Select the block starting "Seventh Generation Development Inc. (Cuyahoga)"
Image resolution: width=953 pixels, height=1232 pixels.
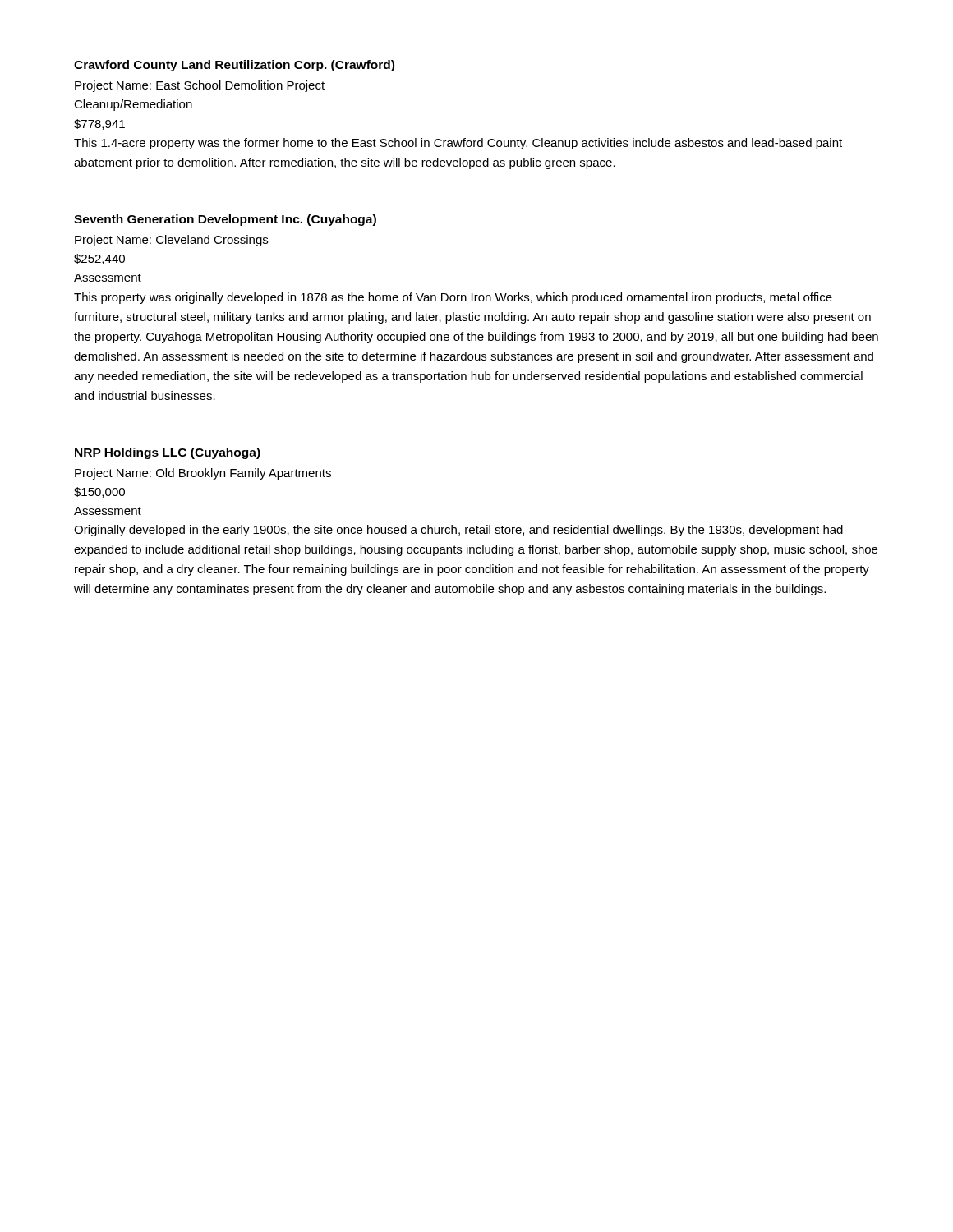coord(225,219)
